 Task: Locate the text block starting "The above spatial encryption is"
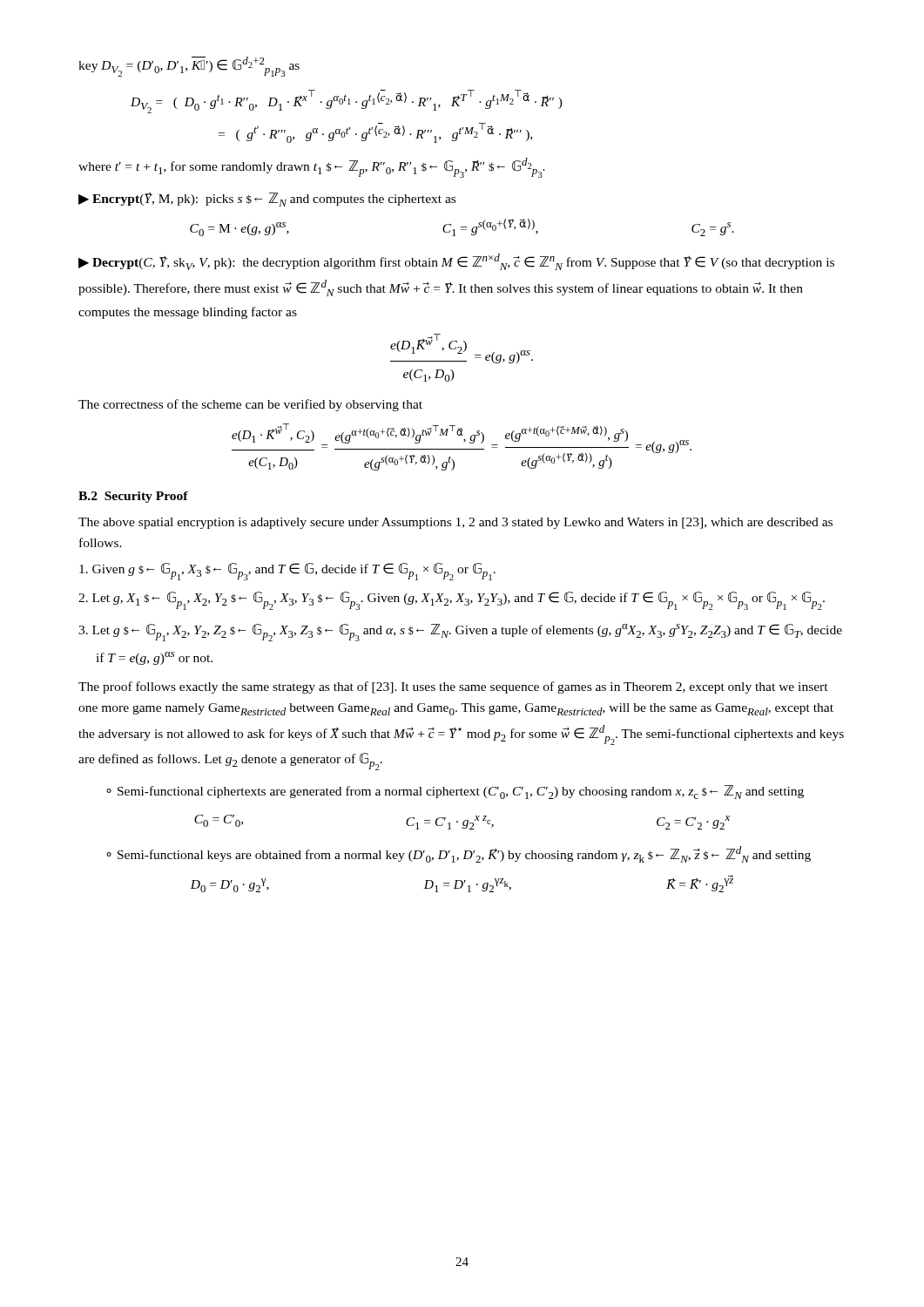(x=456, y=532)
